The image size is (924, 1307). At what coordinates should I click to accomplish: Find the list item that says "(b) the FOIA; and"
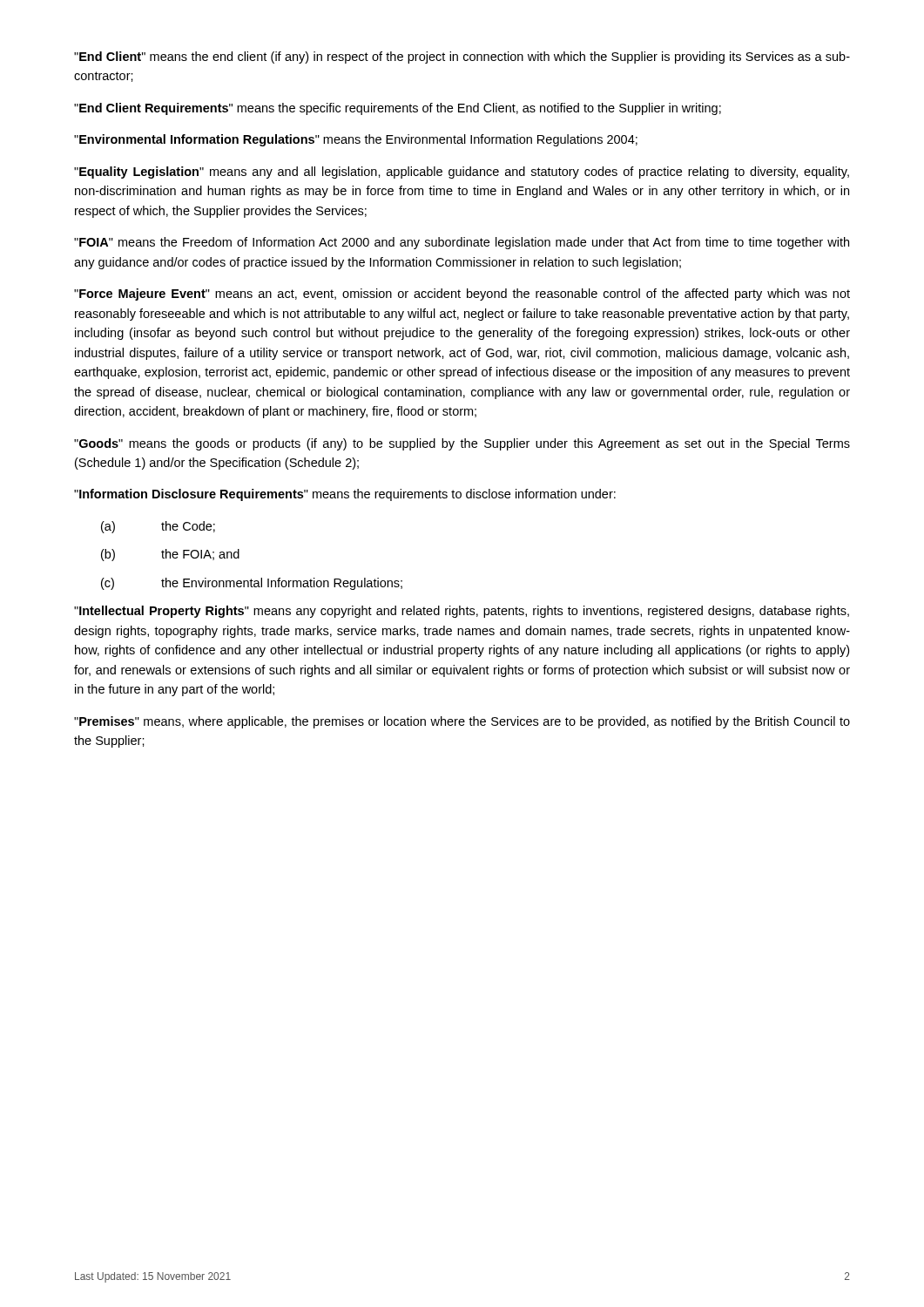tap(170, 555)
